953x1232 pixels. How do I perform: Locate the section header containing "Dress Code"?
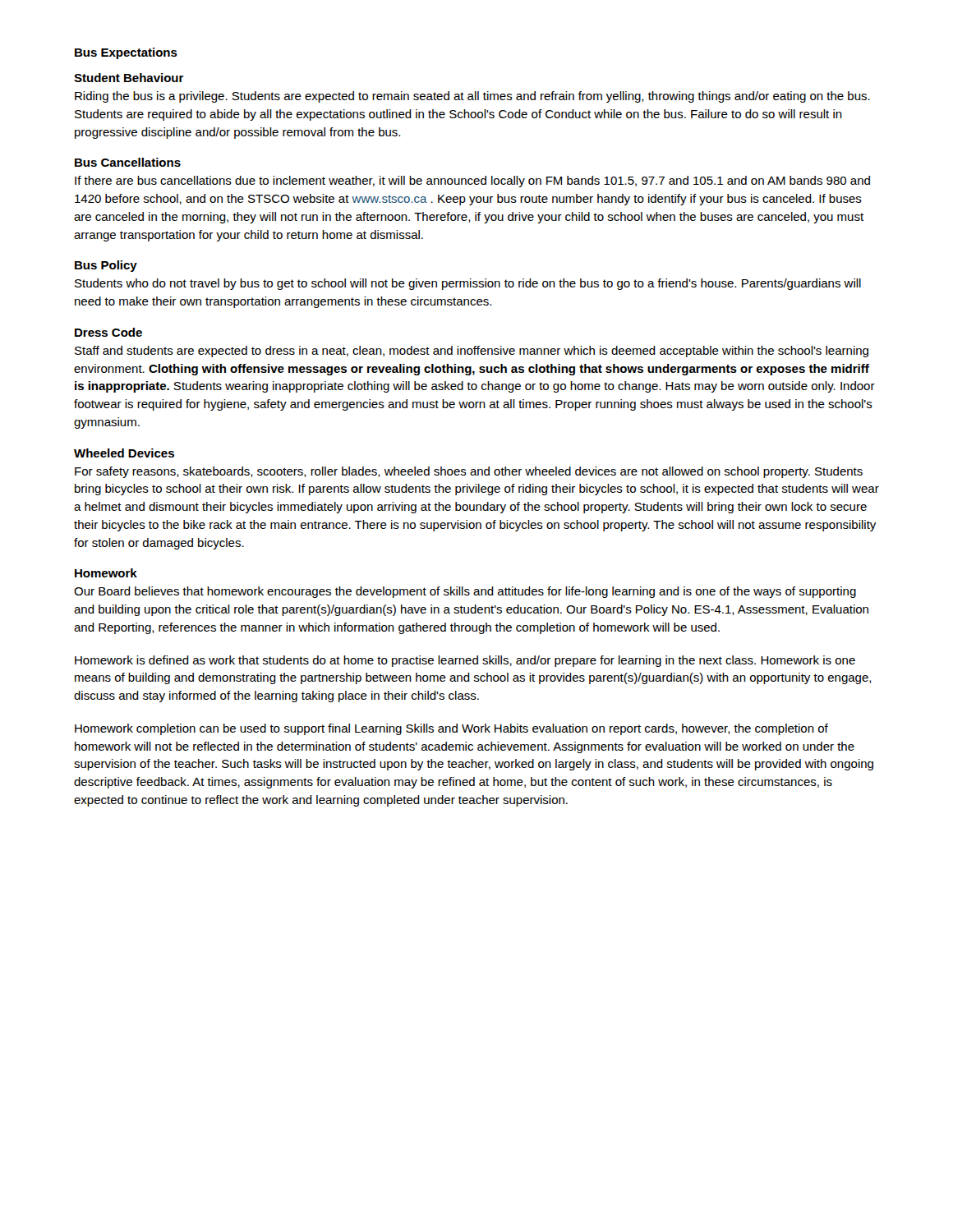pos(108,332)
